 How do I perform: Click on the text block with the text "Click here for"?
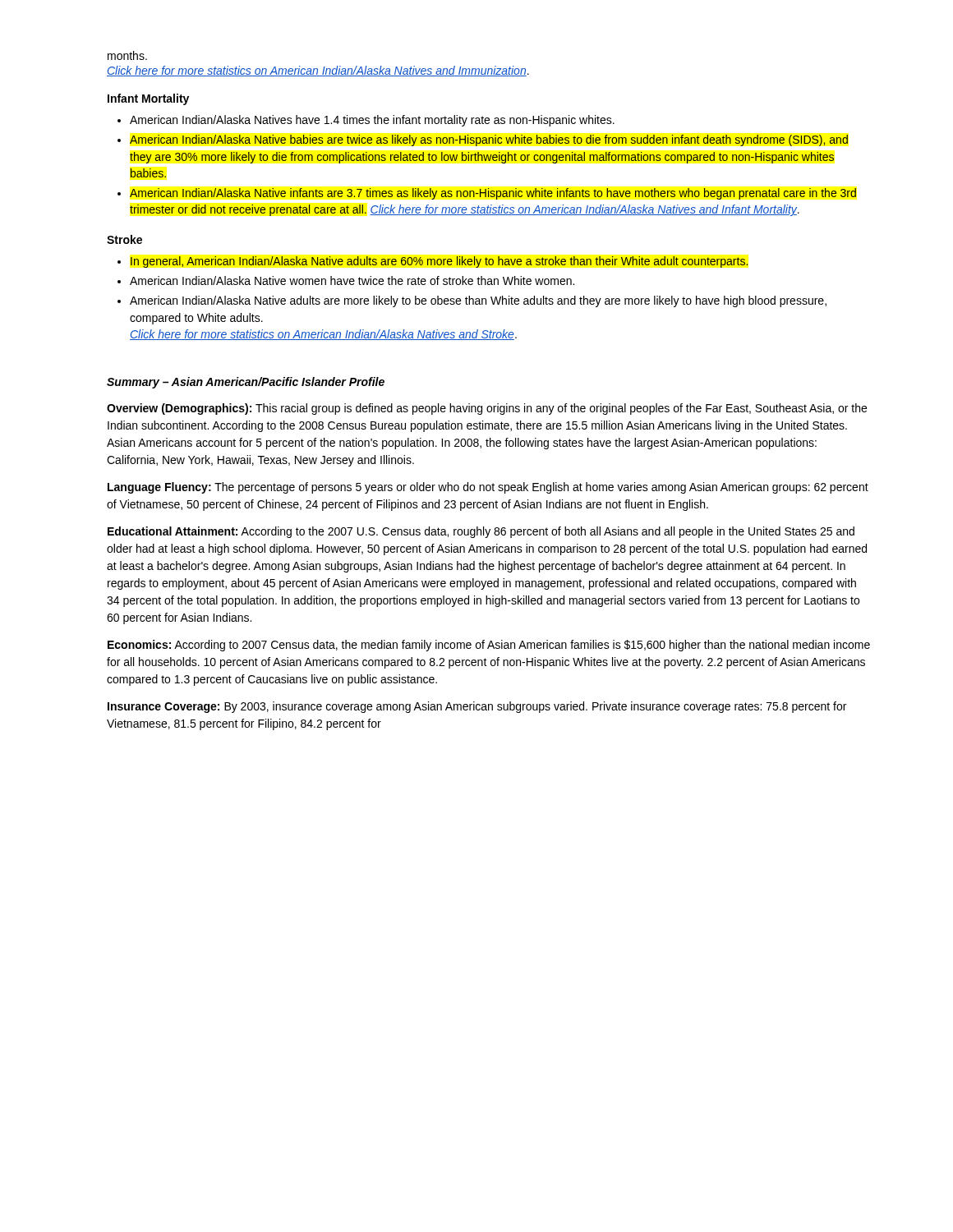click(318, 71)
